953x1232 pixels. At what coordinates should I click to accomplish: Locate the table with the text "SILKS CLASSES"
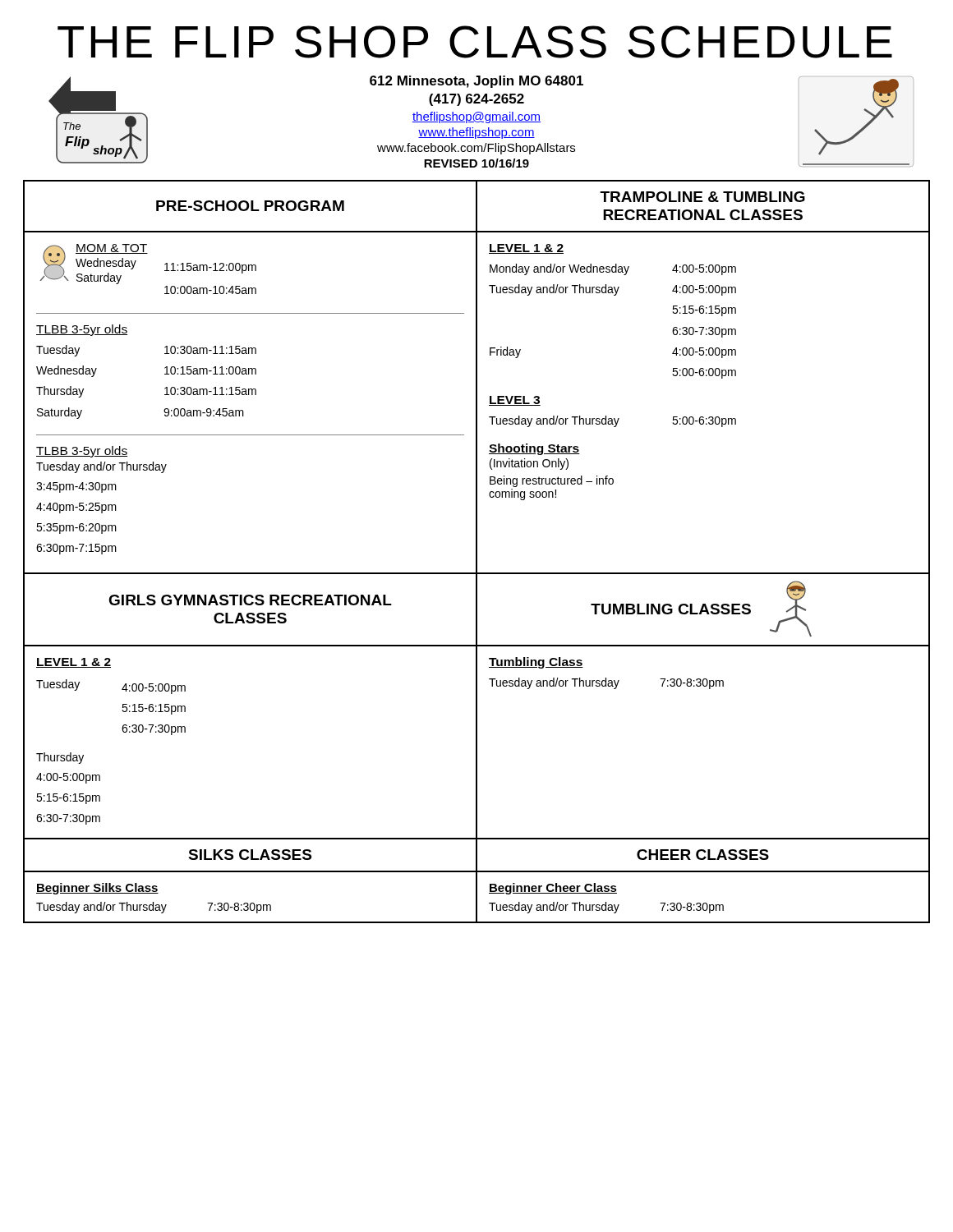476,881
